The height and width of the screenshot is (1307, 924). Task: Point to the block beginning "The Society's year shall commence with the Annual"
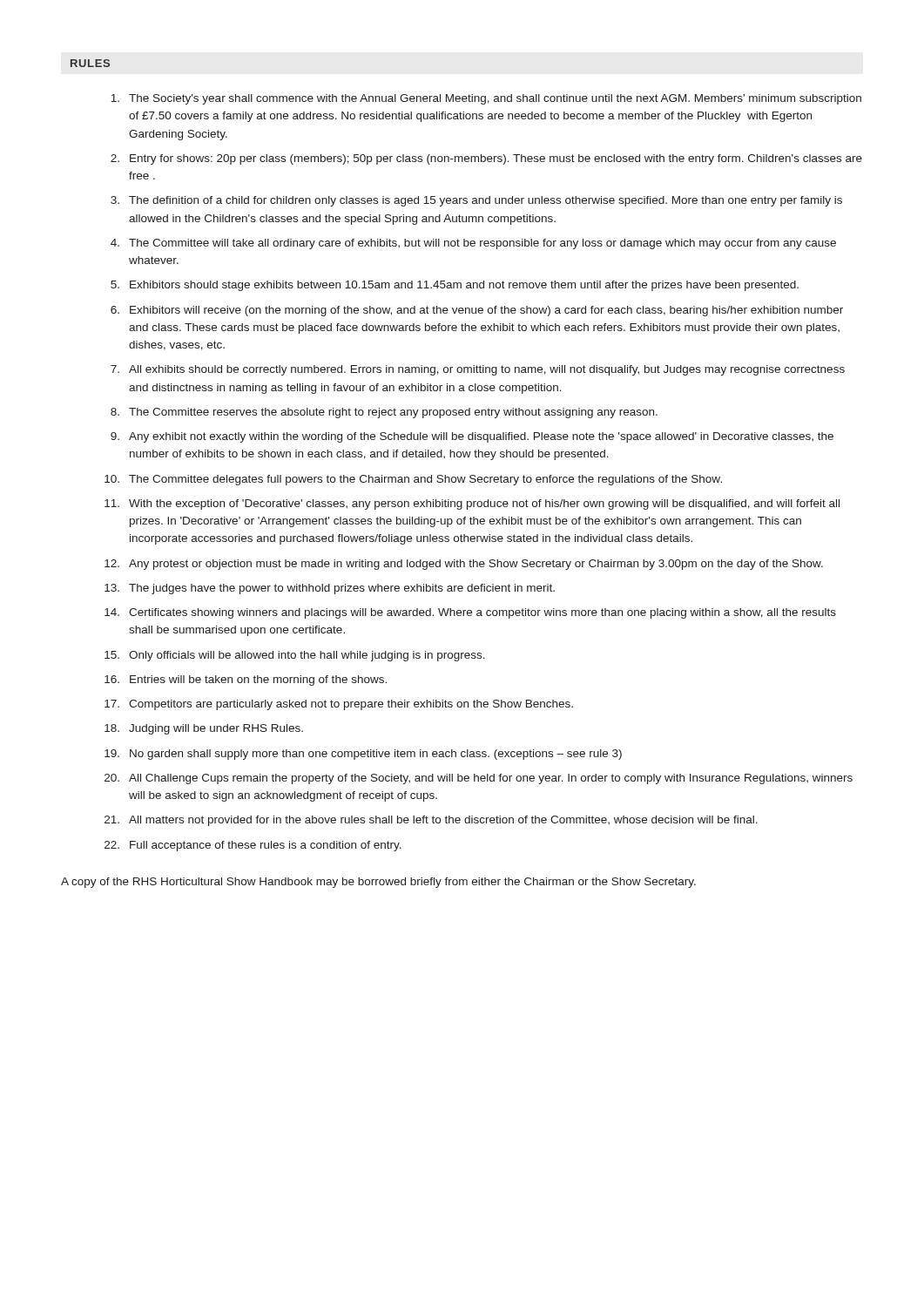[x=475, y=116]
